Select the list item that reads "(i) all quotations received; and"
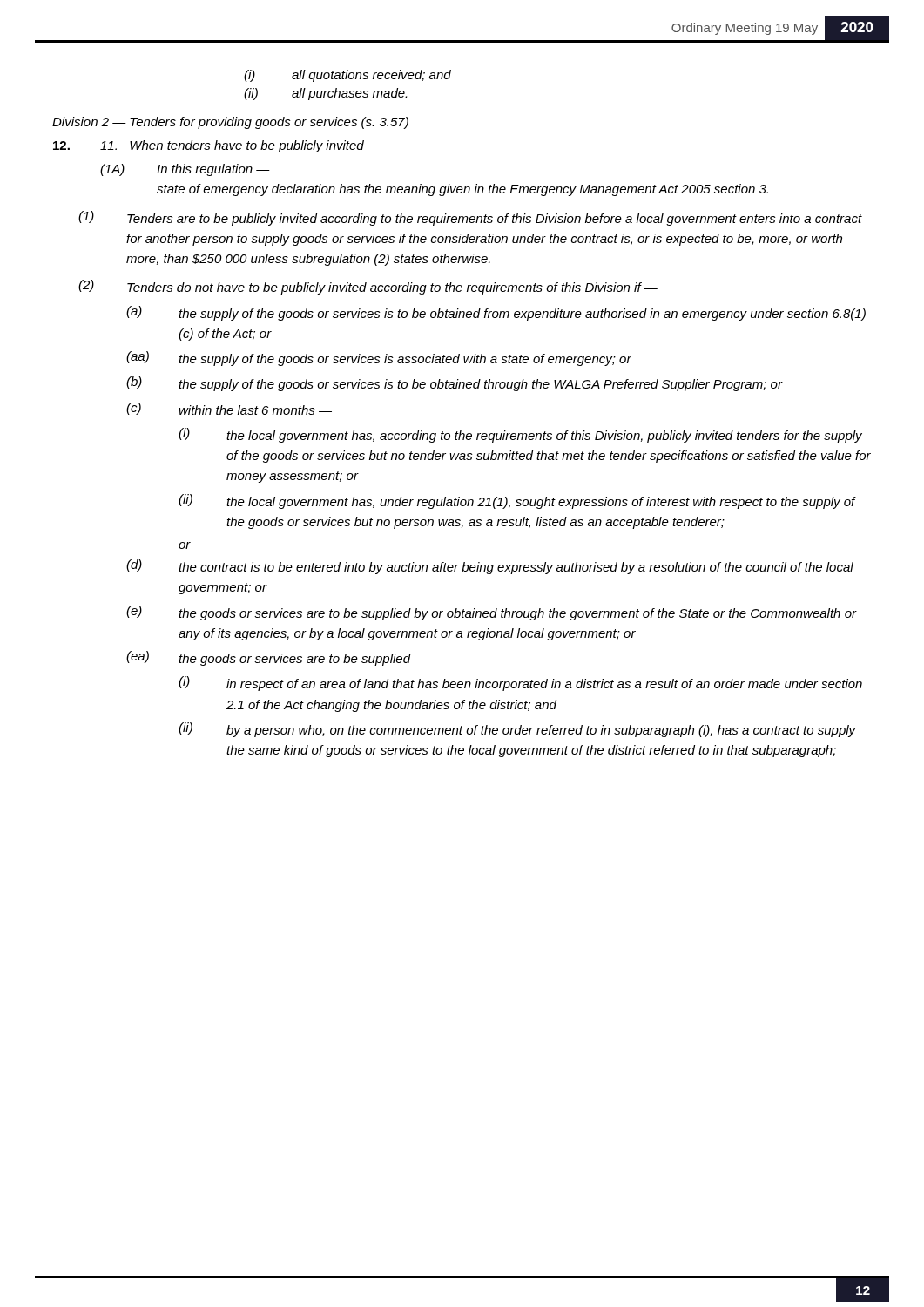The image size is (924, 1307). pos(347,74)
